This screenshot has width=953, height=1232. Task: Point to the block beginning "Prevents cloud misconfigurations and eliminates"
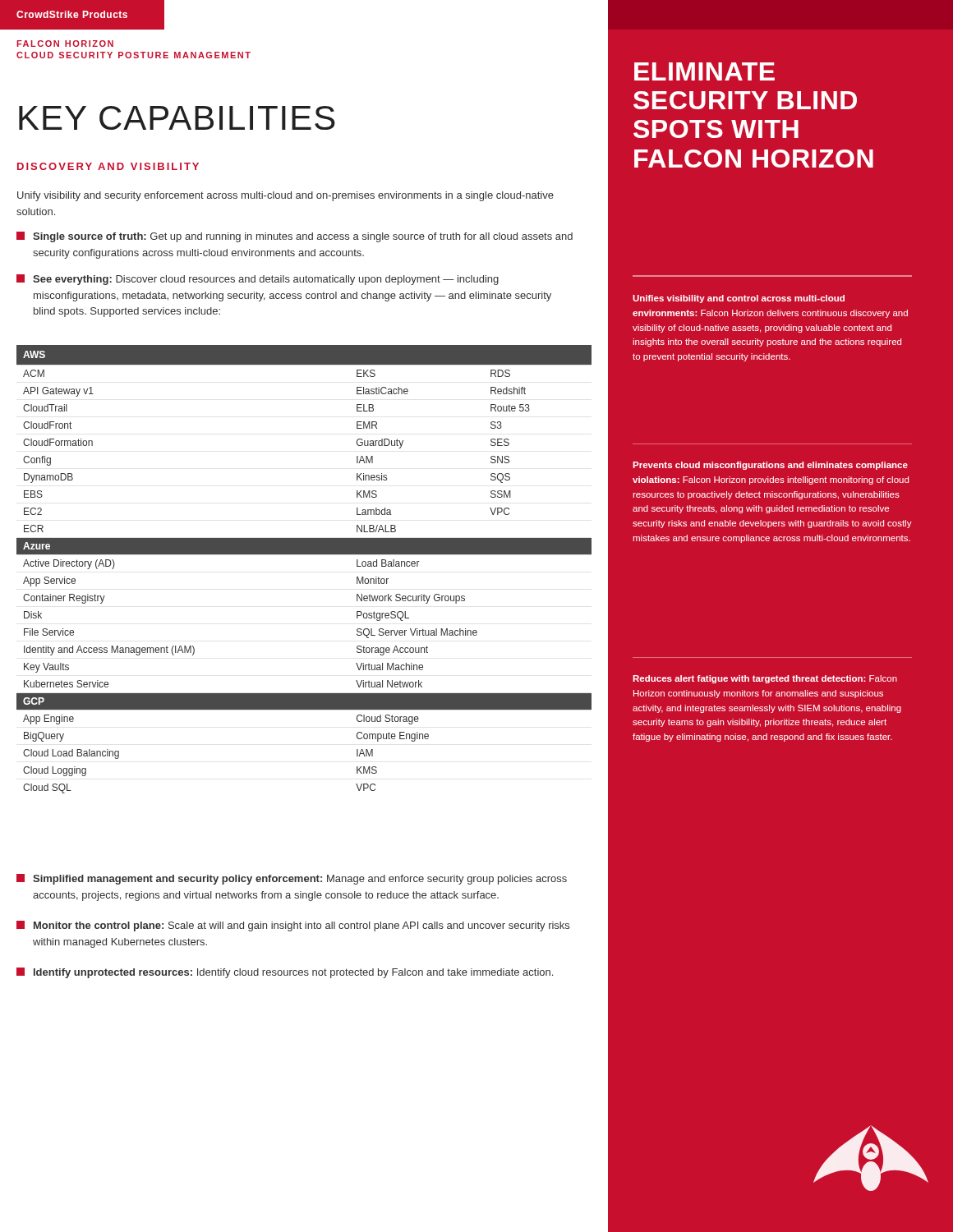(x=772, y=501)
